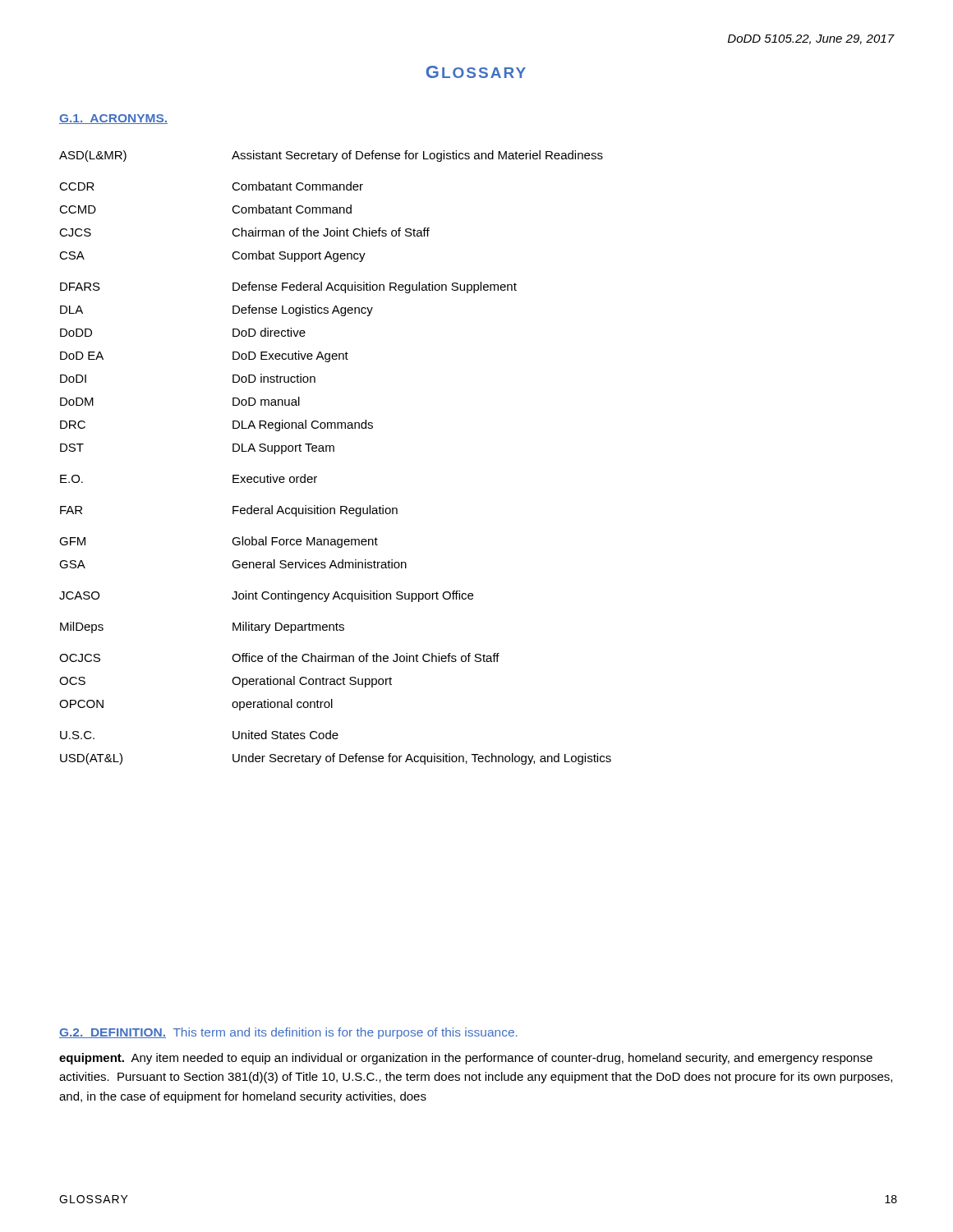Image resolution: width=953 pixels, height=1232 pixels.
Task: Click on the list item with the text "JCASO Joint Contingency"
Action: pyautogui.click(x=478, y=594)
